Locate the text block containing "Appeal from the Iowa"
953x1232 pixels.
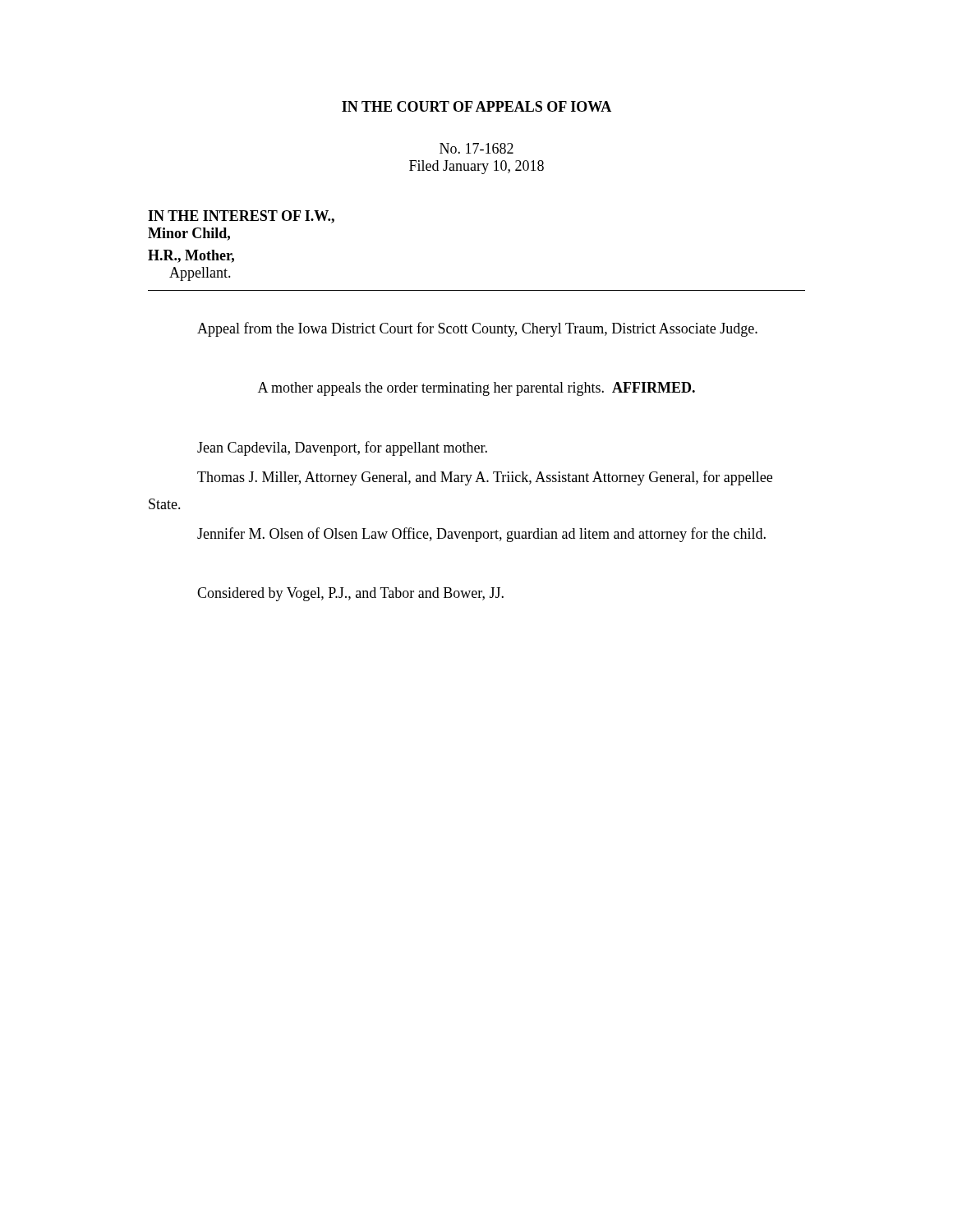pyautogui.click(x=478, y=329)
